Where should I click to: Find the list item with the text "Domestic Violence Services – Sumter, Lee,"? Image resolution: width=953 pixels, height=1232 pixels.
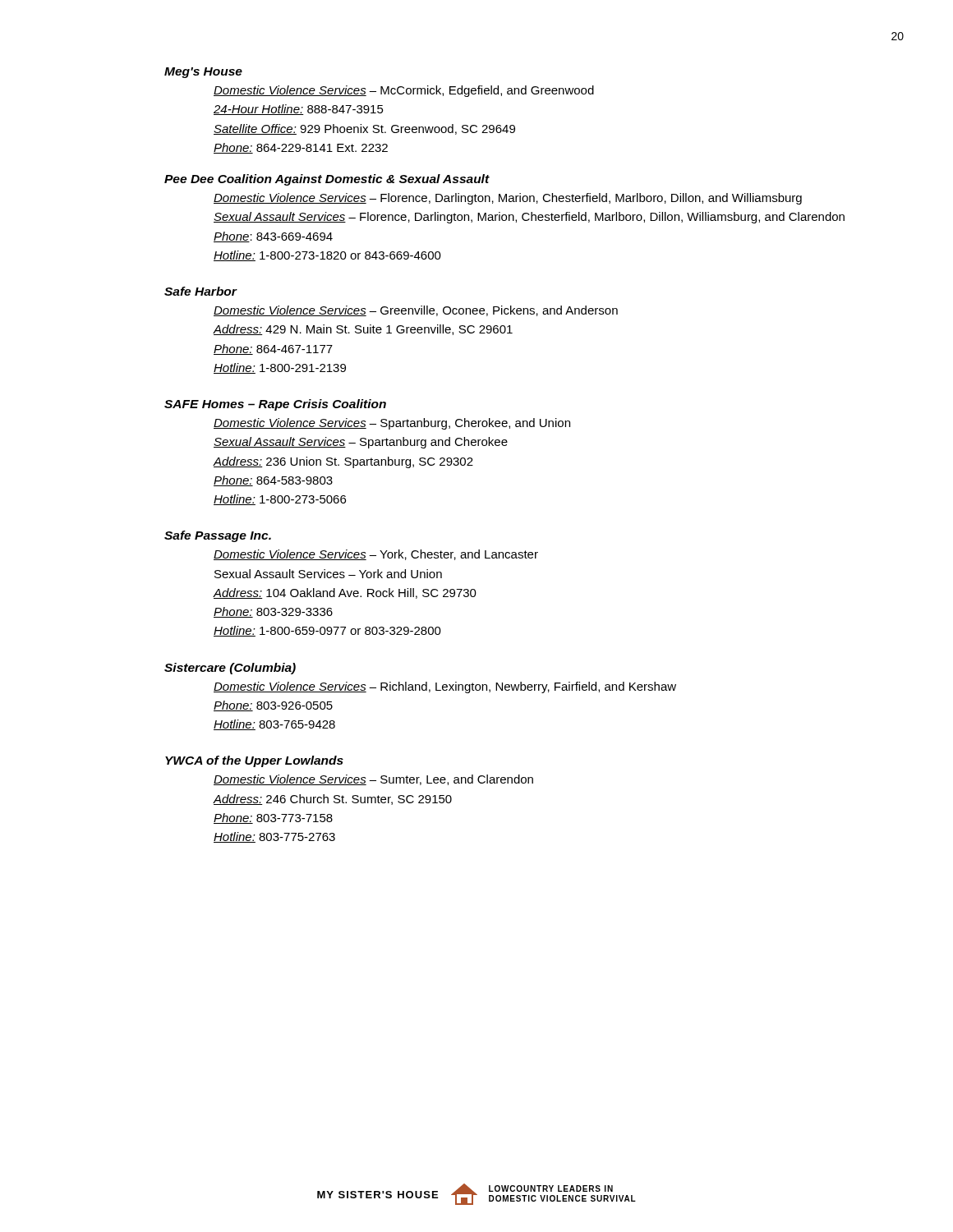click(373, 780)
